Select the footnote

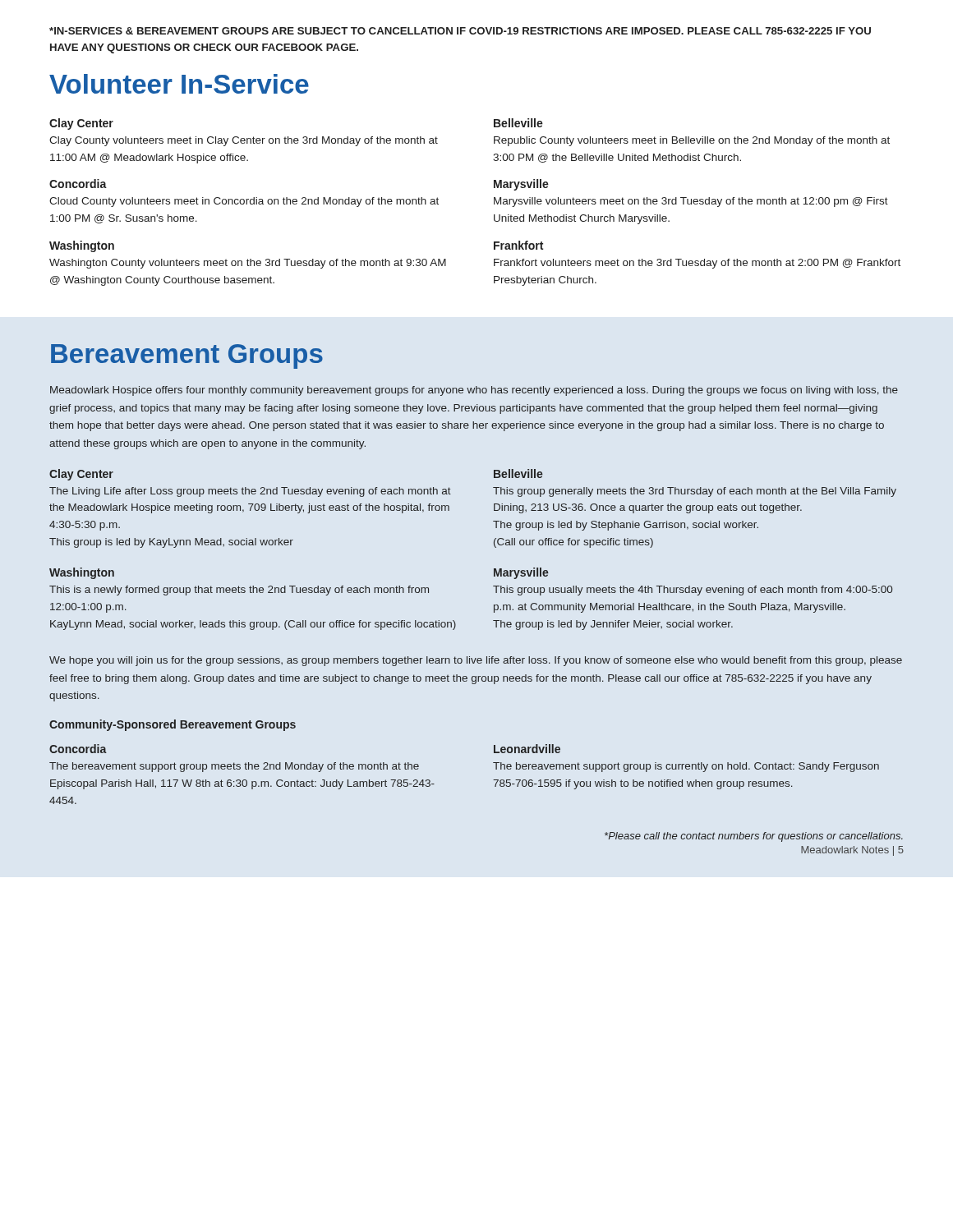tap(754, 835)
